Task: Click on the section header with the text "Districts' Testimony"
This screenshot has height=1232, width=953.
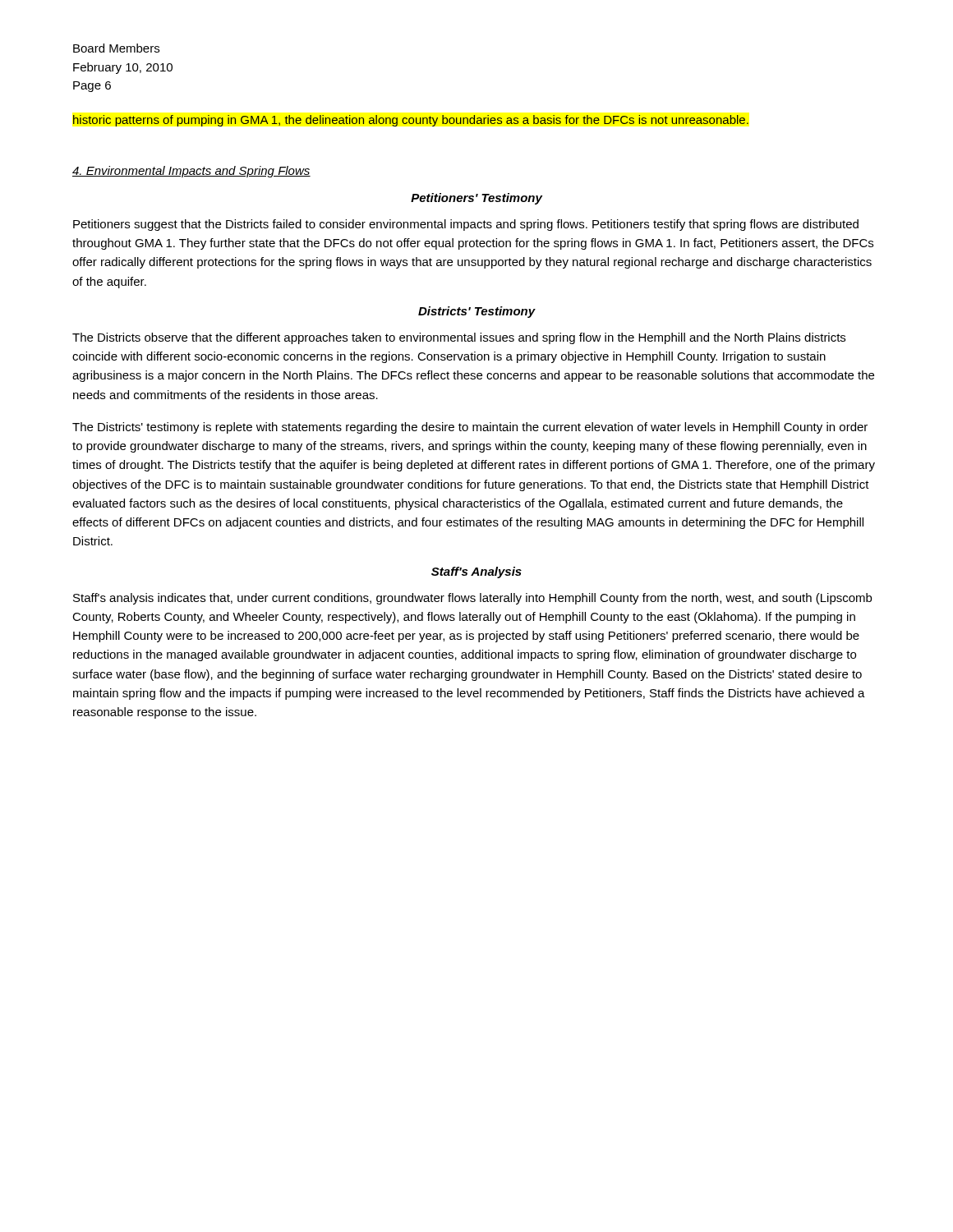Action: [476, 311]
